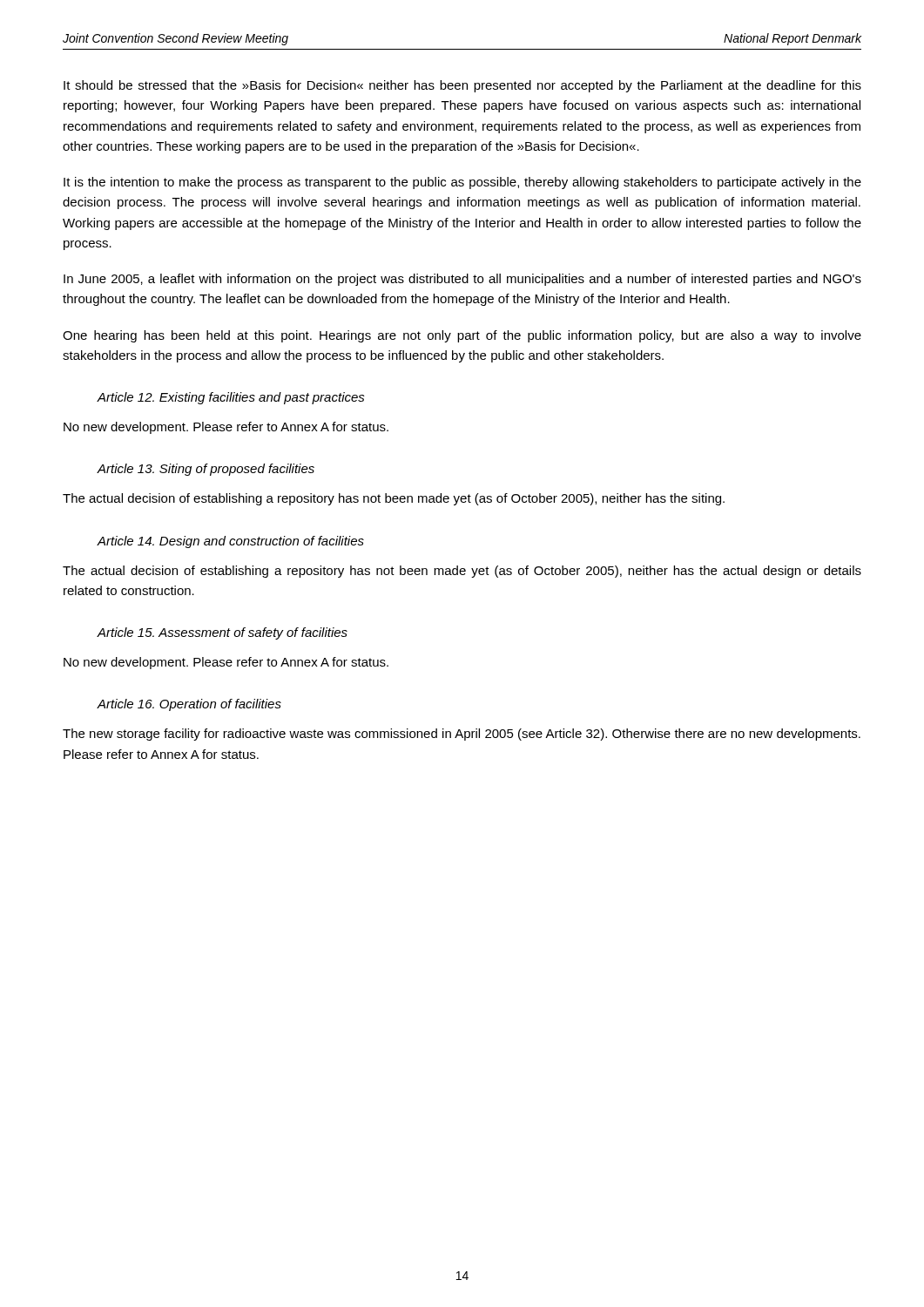The image size is (924, 1307).
Task: Find the section header on this page that starts "Article 13. Siting of"
Action: [206, 469]
